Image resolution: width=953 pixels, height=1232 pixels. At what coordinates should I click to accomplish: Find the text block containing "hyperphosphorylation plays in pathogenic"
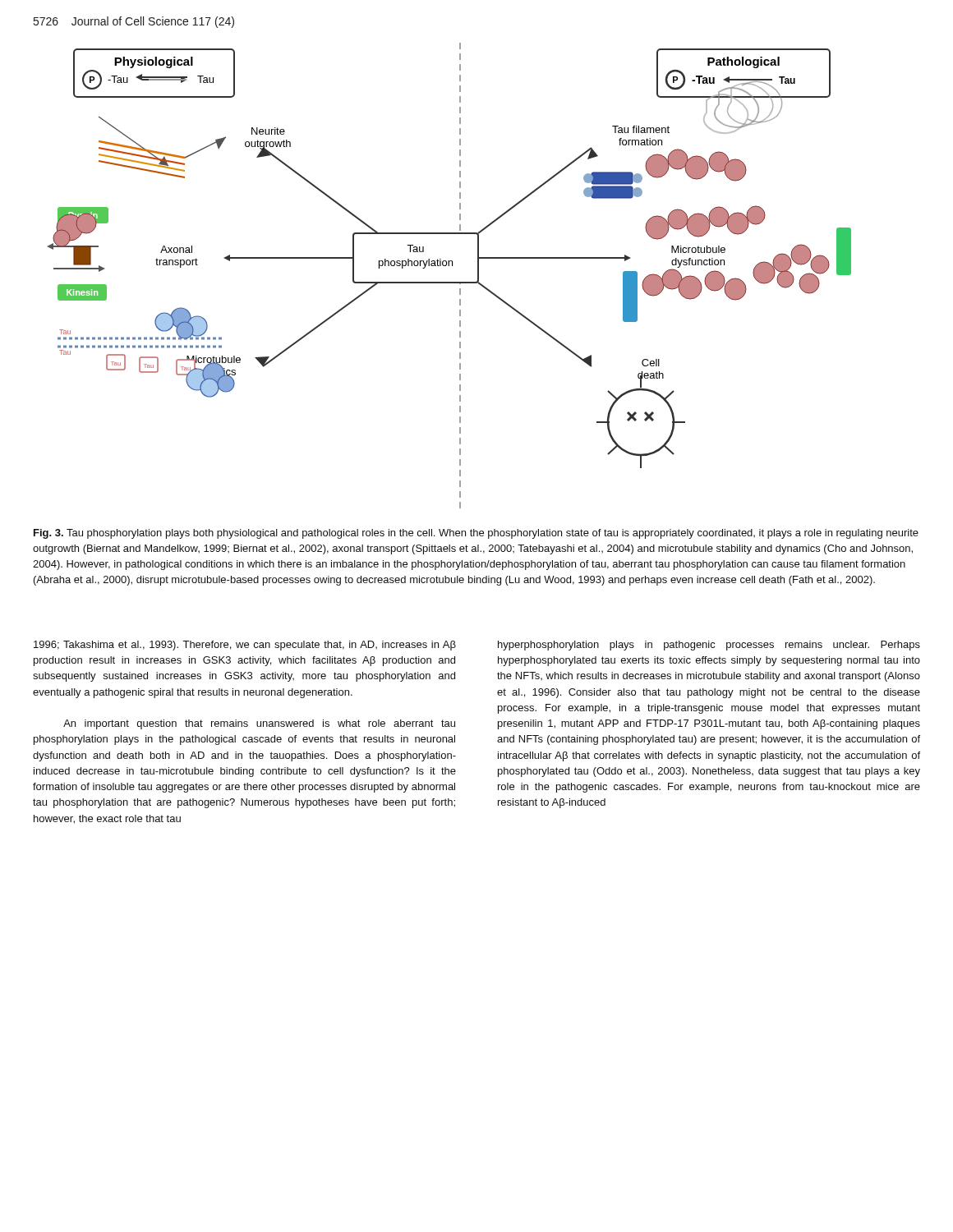(x=709, y=723)
